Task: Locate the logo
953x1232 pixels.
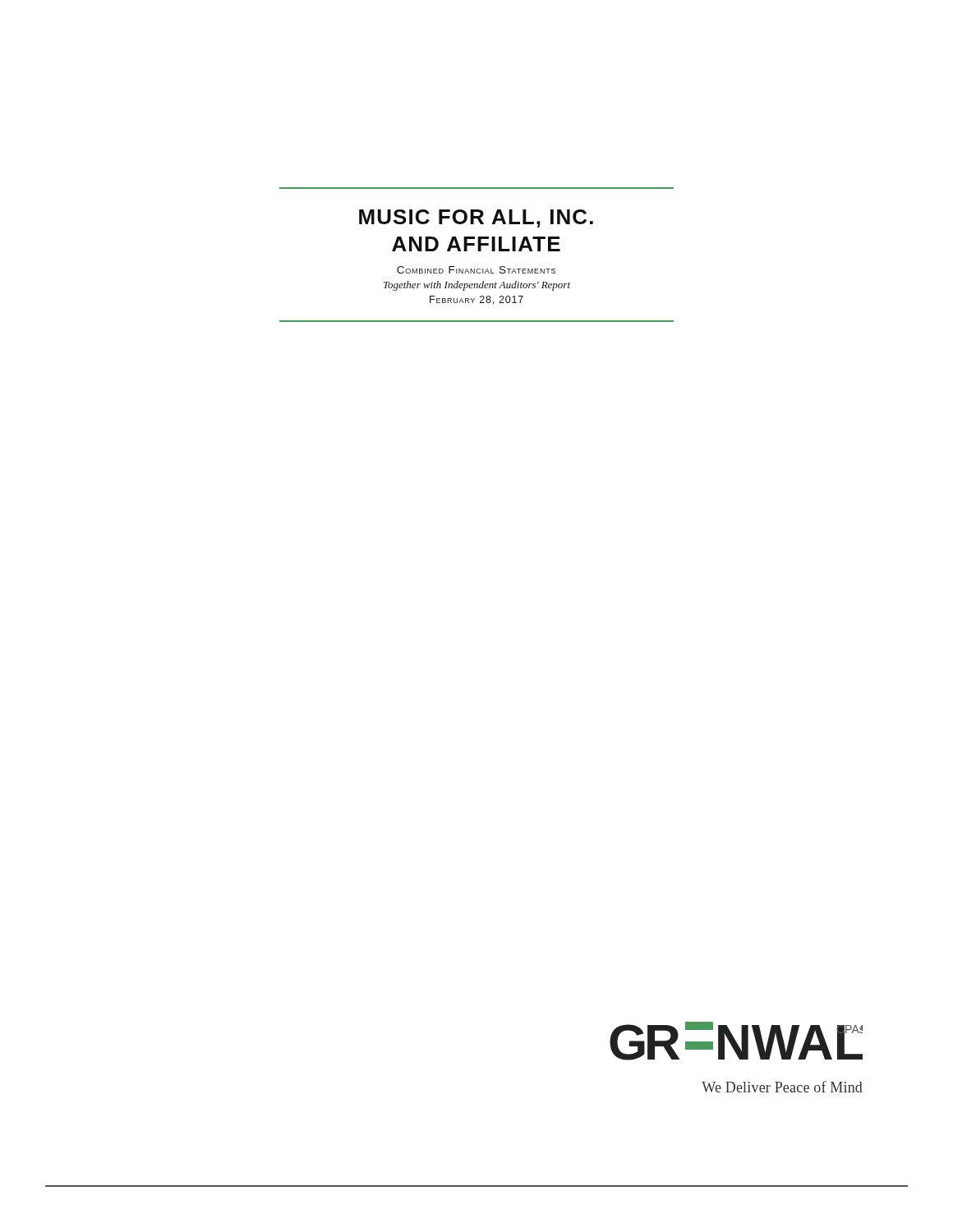Action: (735, 1055)
